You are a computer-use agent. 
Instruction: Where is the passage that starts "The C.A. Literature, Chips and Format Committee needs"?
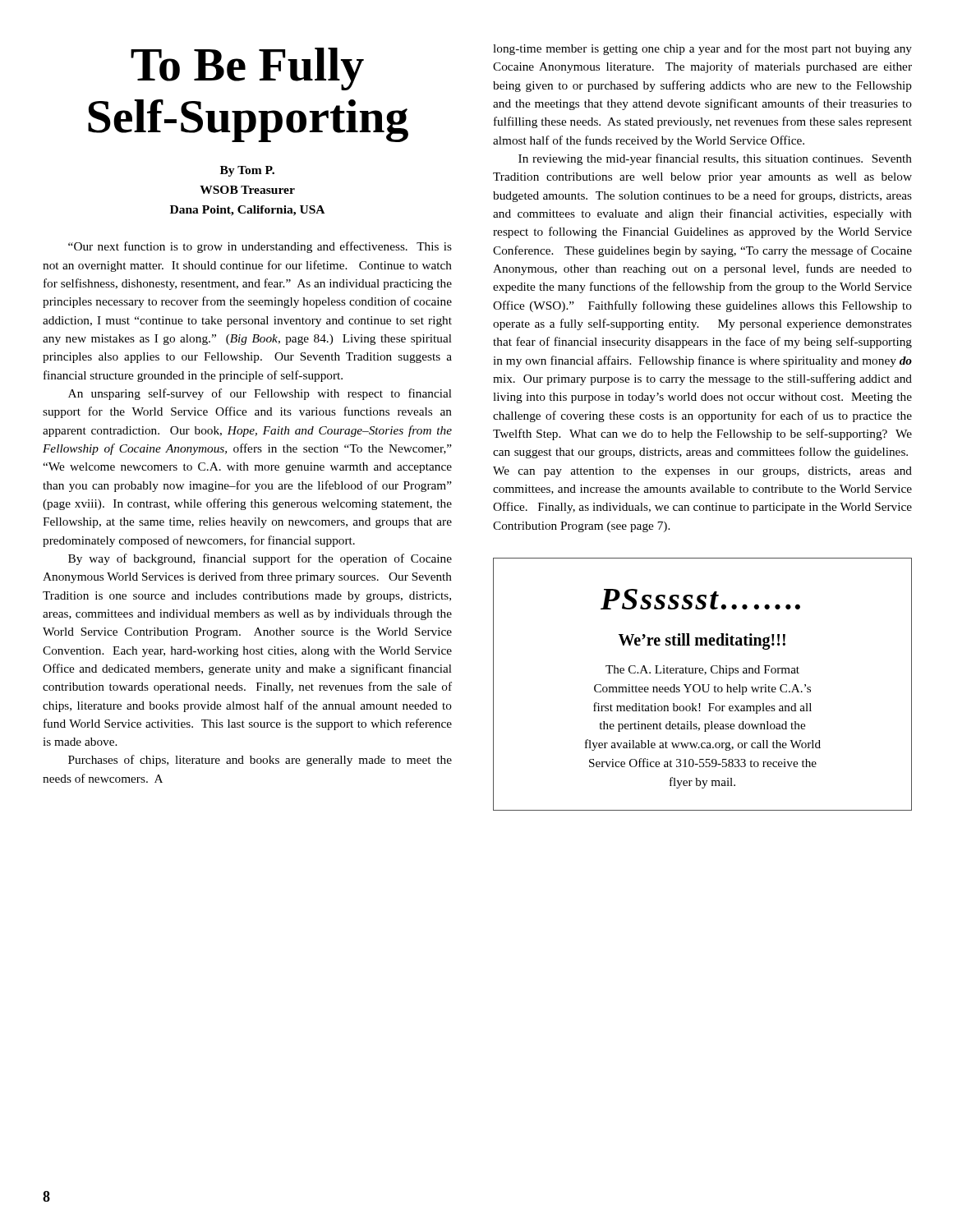702,725
